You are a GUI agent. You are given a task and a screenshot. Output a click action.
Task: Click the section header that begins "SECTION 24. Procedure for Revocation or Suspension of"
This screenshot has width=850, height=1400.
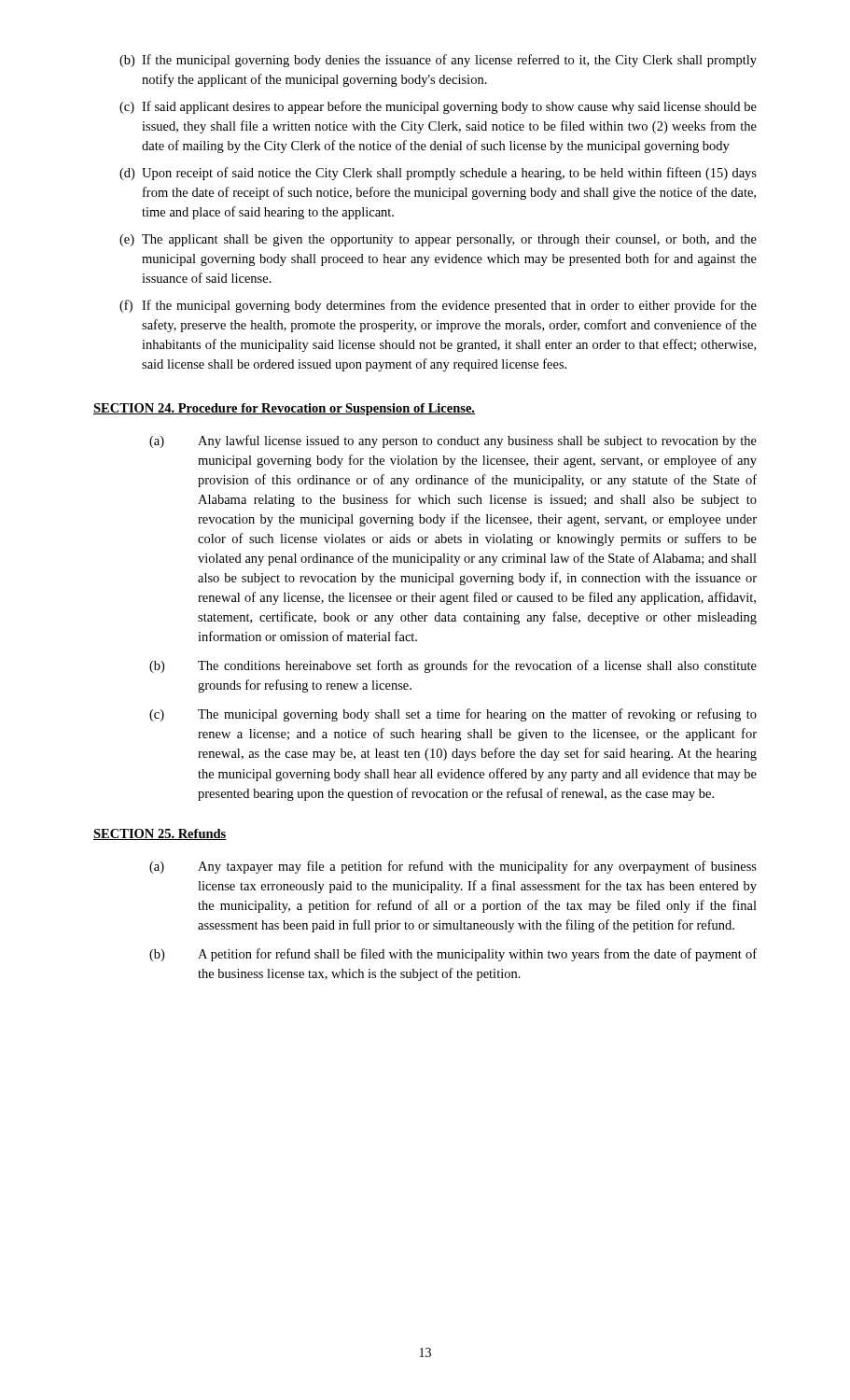point(284,408)
